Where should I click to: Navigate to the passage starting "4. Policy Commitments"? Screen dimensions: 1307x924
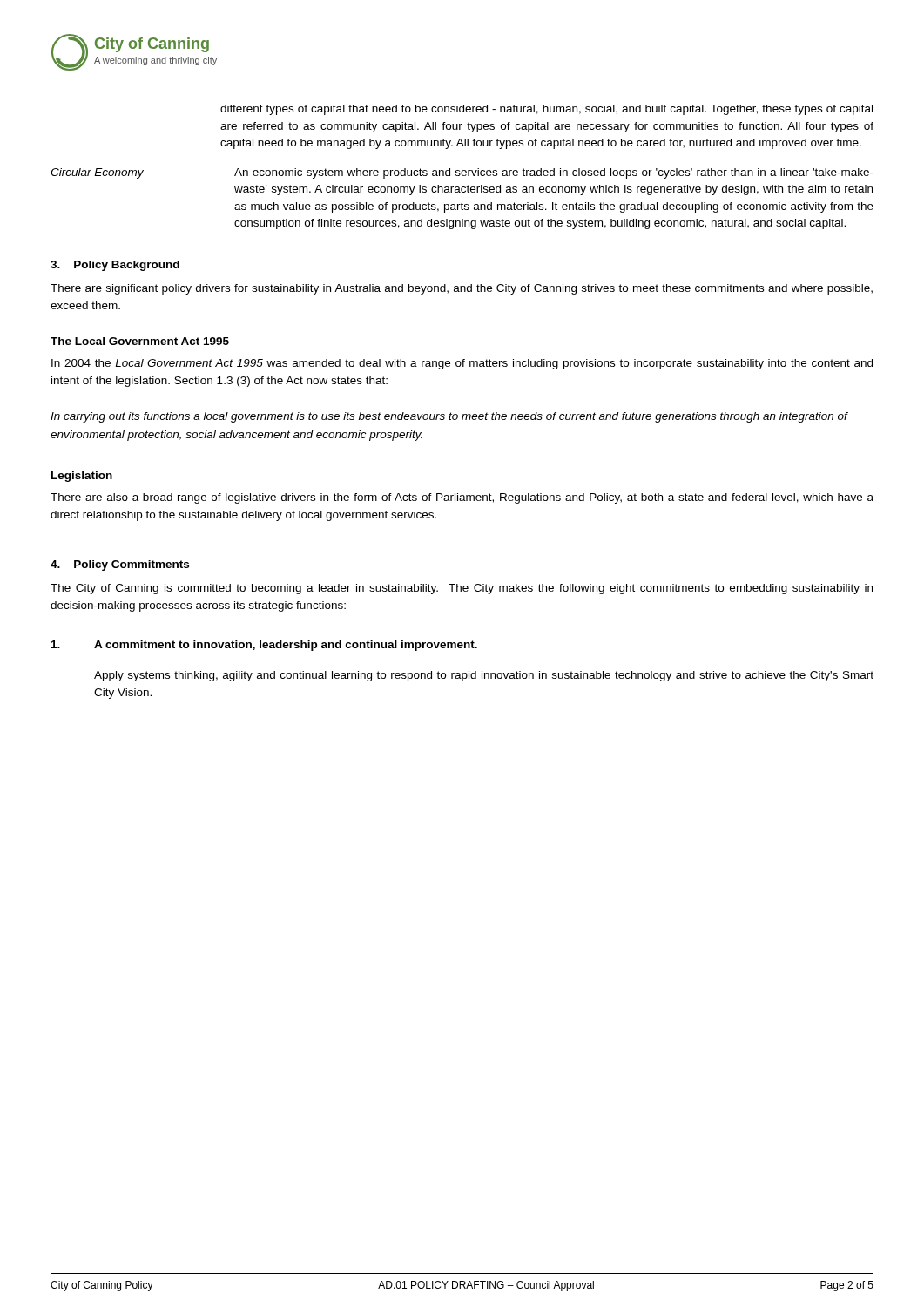tap(120, 564)
